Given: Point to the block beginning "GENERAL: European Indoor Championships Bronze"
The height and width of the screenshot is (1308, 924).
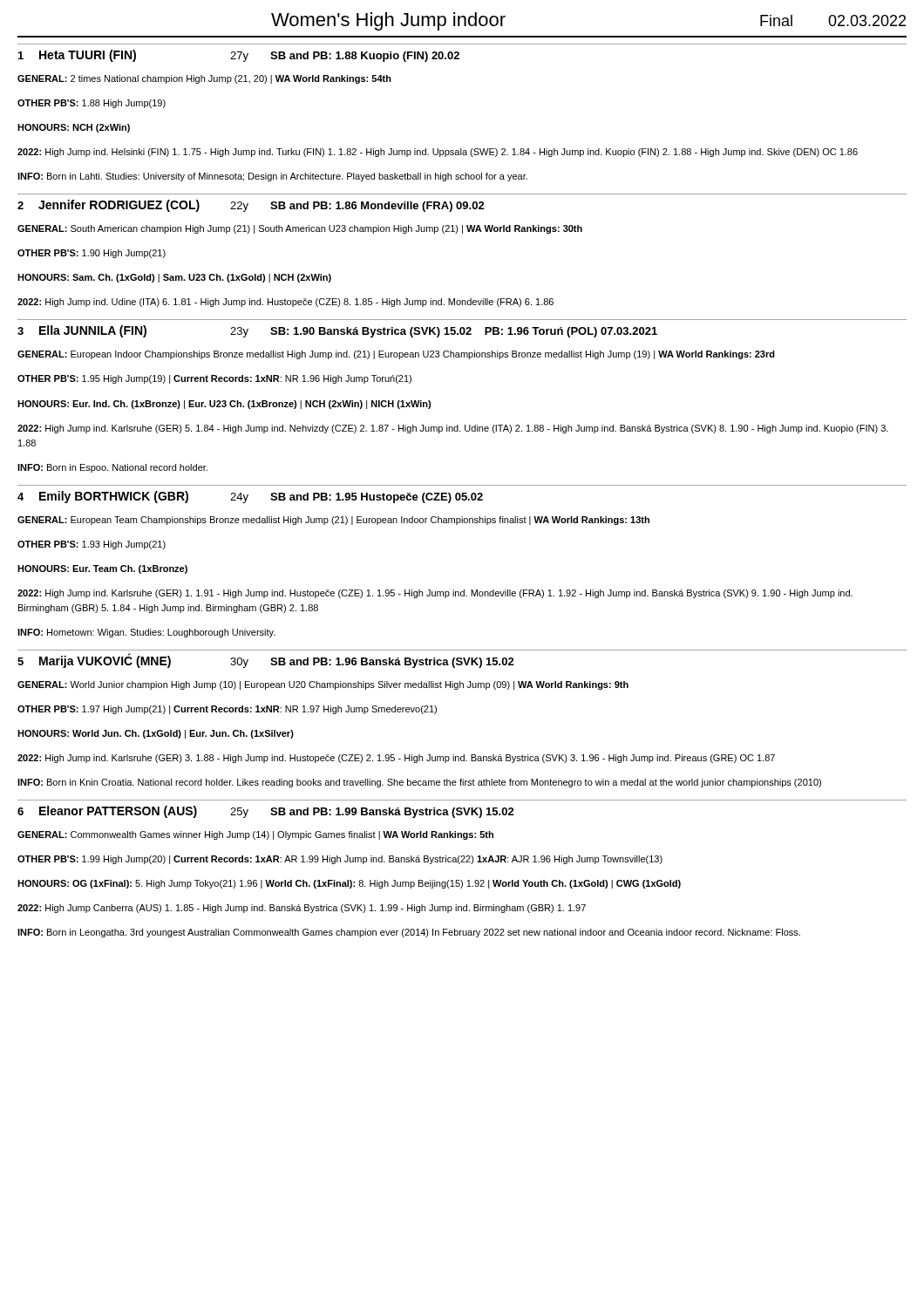Looking at the screenshot, I should [x=396, y=355].
